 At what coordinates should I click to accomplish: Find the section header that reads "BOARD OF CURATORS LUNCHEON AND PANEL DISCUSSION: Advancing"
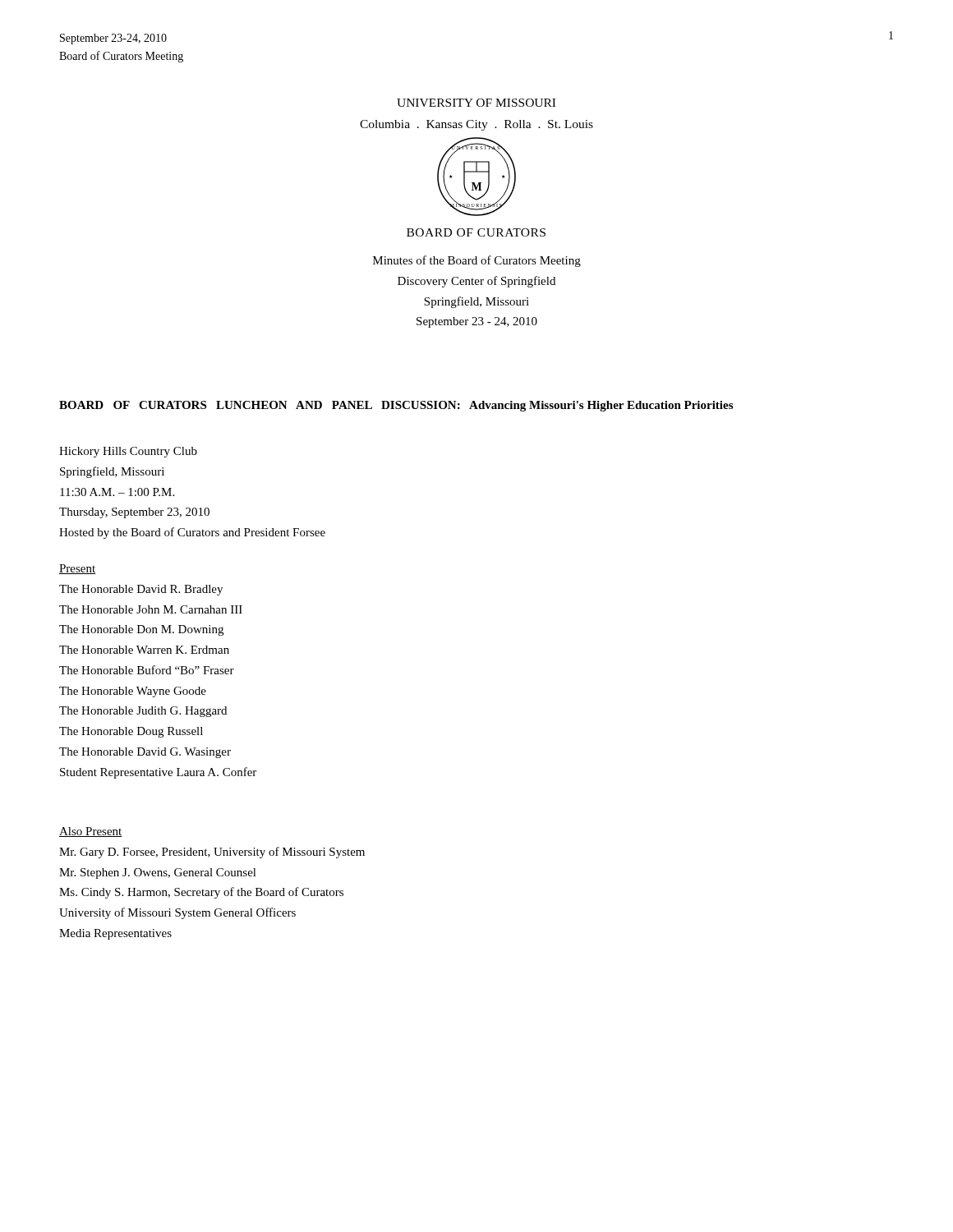tap(396, 405)
